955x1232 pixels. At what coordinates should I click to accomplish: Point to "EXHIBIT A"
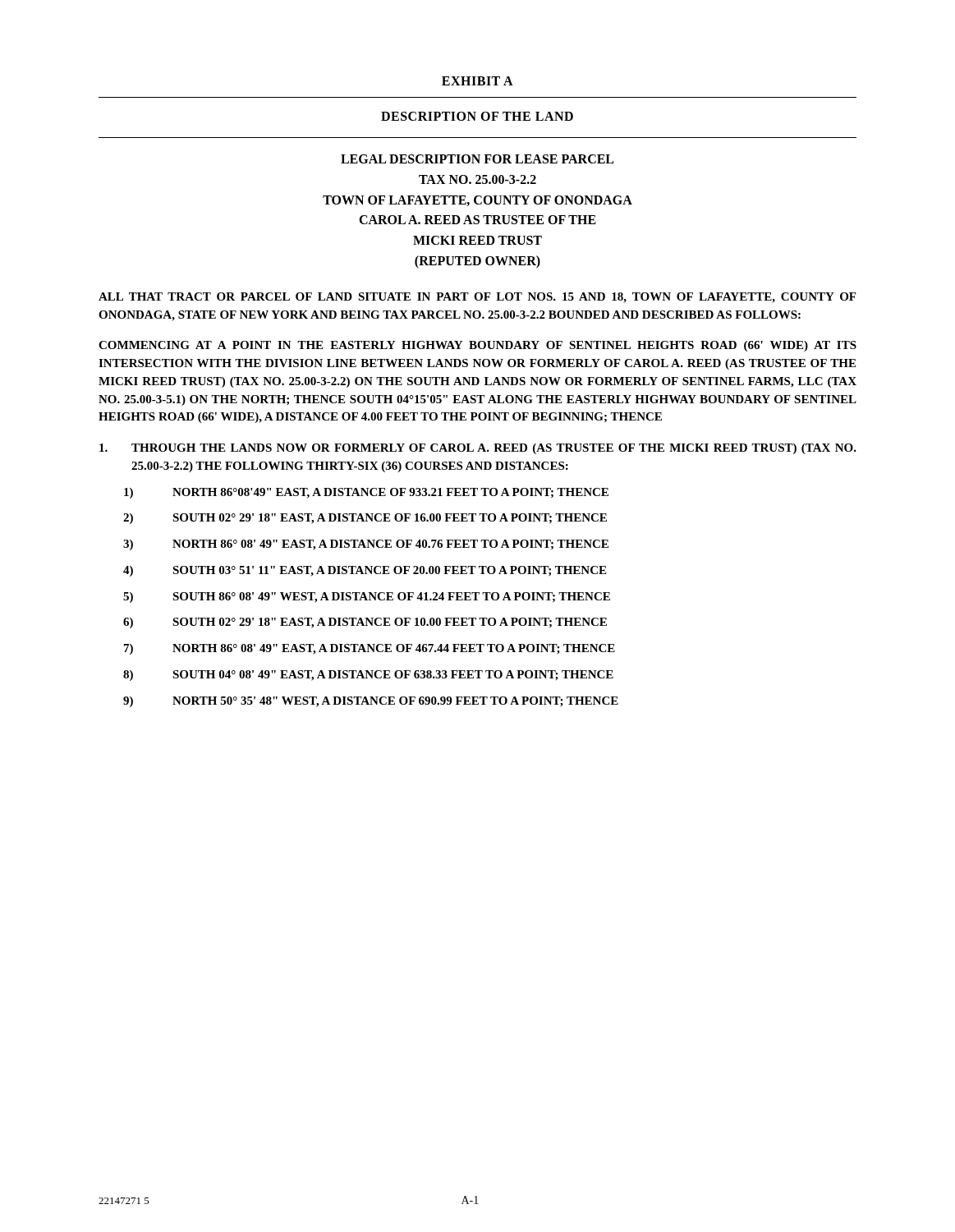[478, 81]
